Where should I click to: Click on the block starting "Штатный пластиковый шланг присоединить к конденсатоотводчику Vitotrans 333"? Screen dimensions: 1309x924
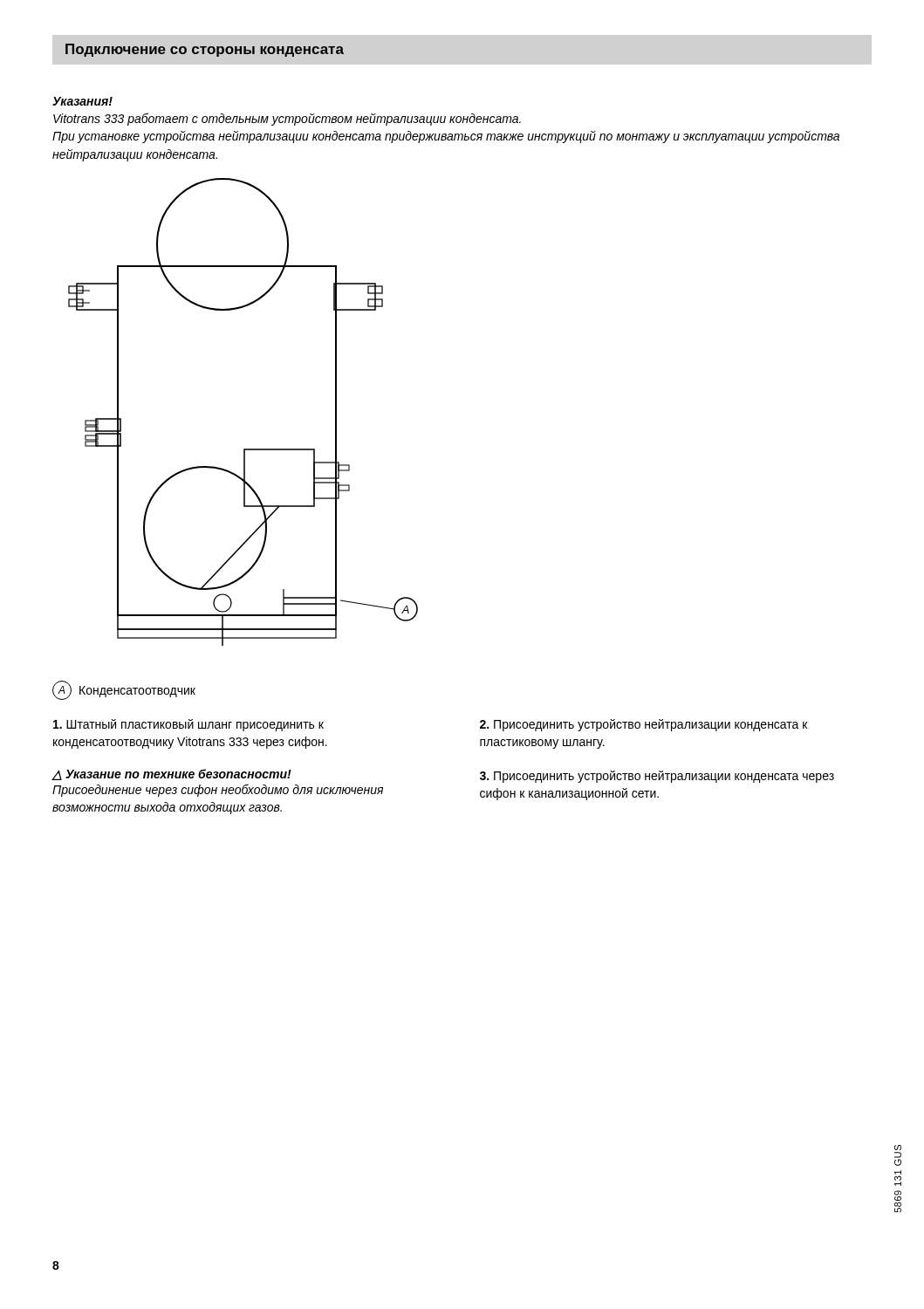coord(190,733)
